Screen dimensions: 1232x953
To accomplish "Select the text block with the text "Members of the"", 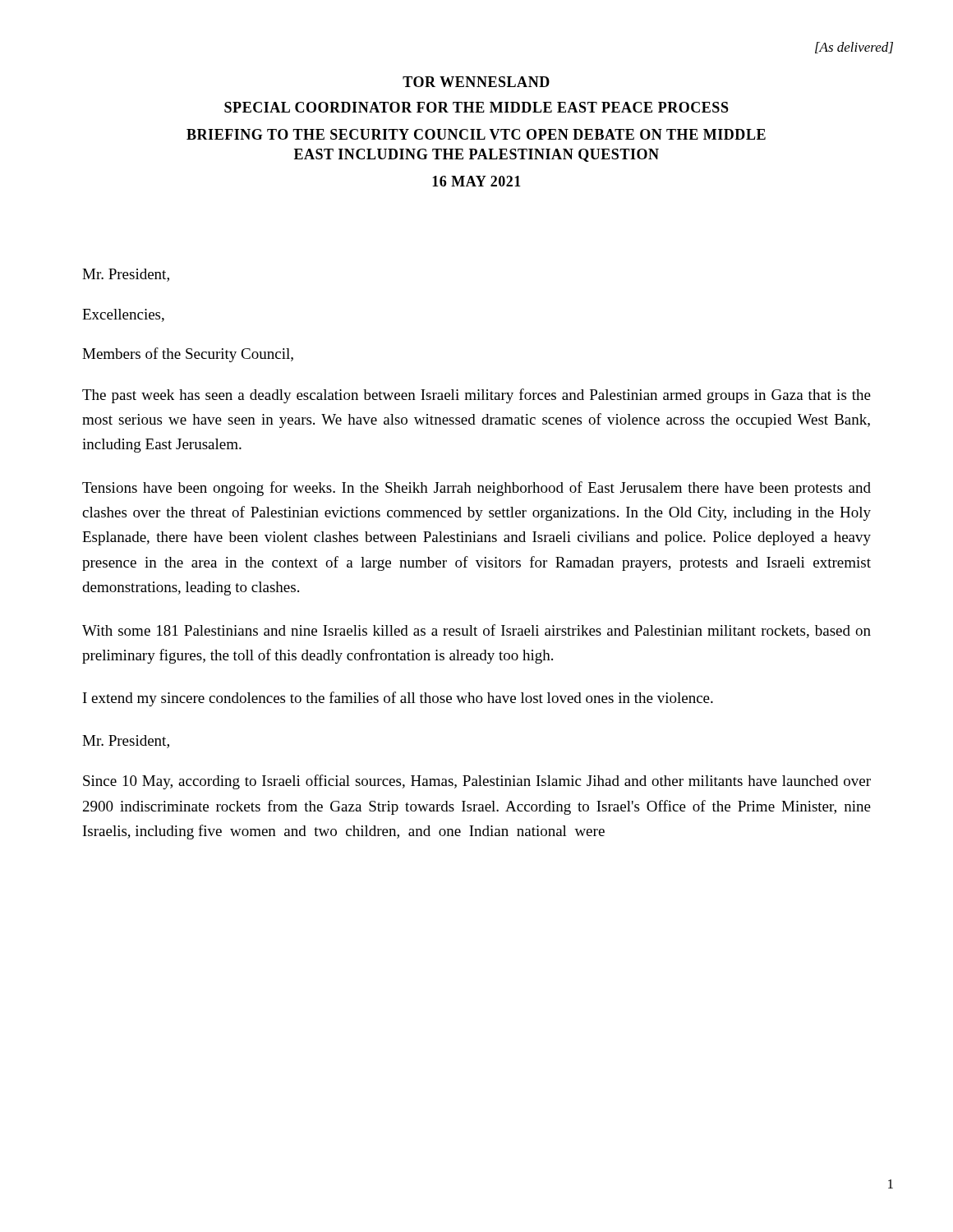I will (x=188, y=354).
